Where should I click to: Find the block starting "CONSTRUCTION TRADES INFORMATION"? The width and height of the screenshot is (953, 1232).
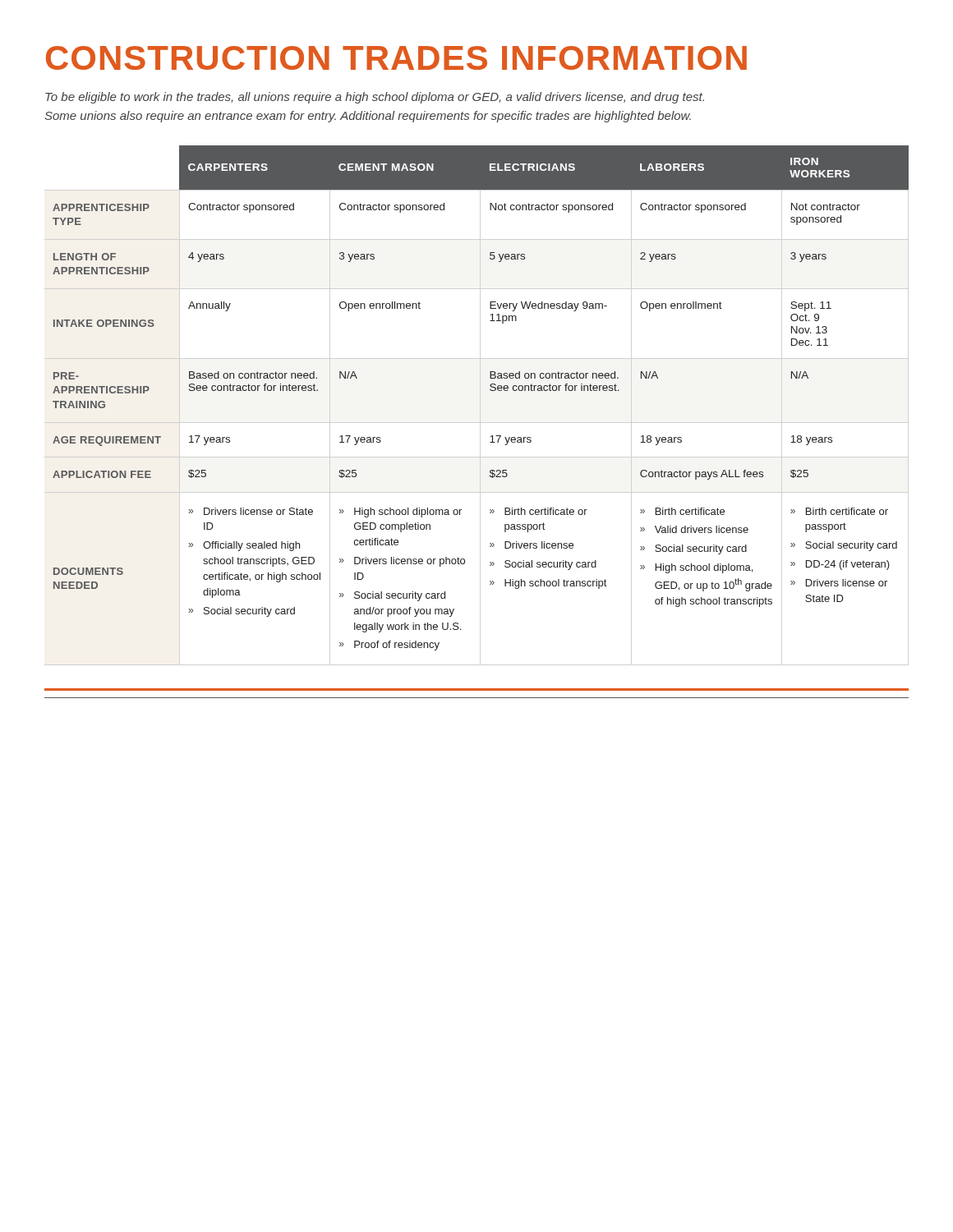click(x=397, y=58)
